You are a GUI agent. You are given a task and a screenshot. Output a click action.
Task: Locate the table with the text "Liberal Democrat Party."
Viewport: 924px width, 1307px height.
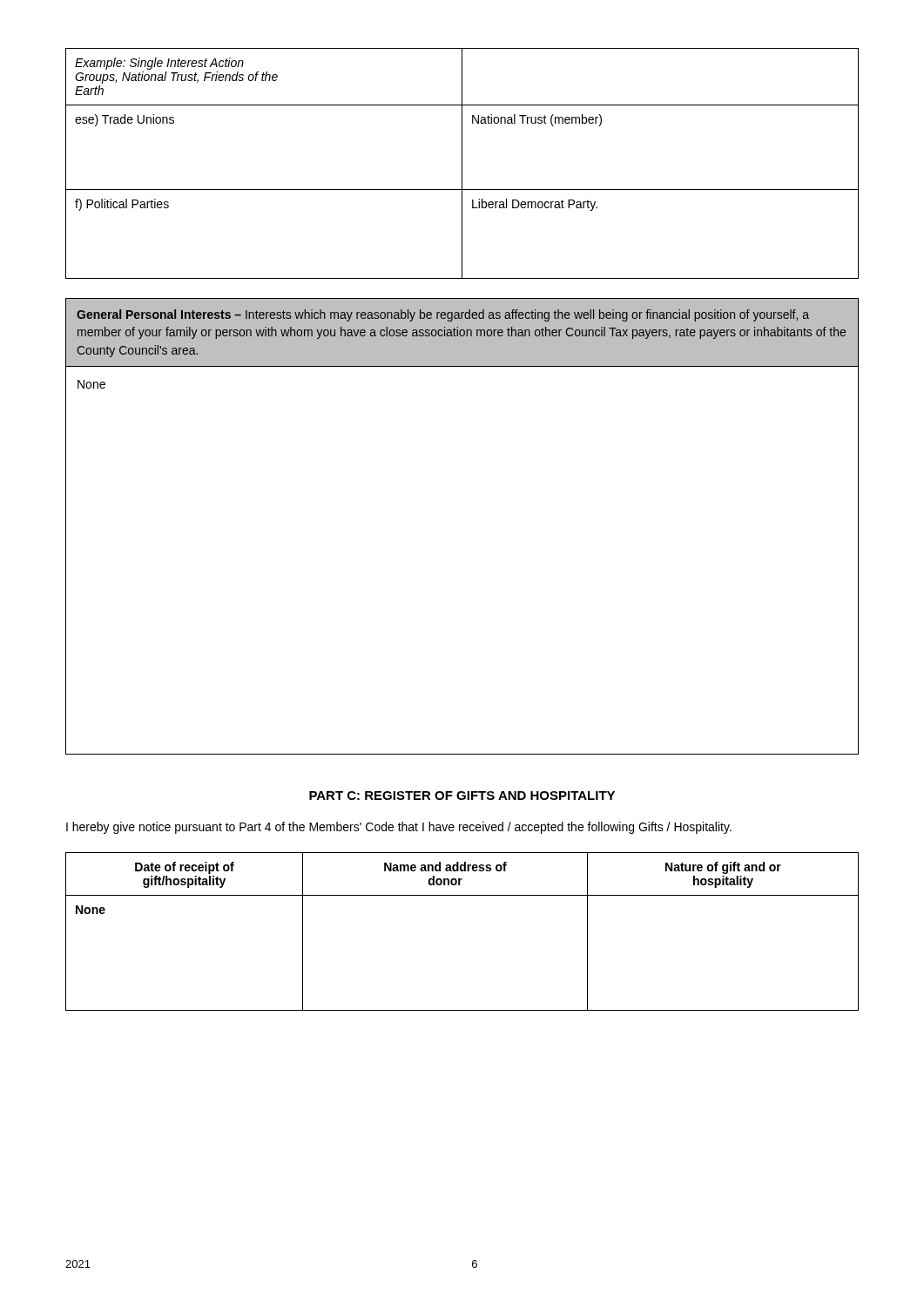(x=462, y=163)
